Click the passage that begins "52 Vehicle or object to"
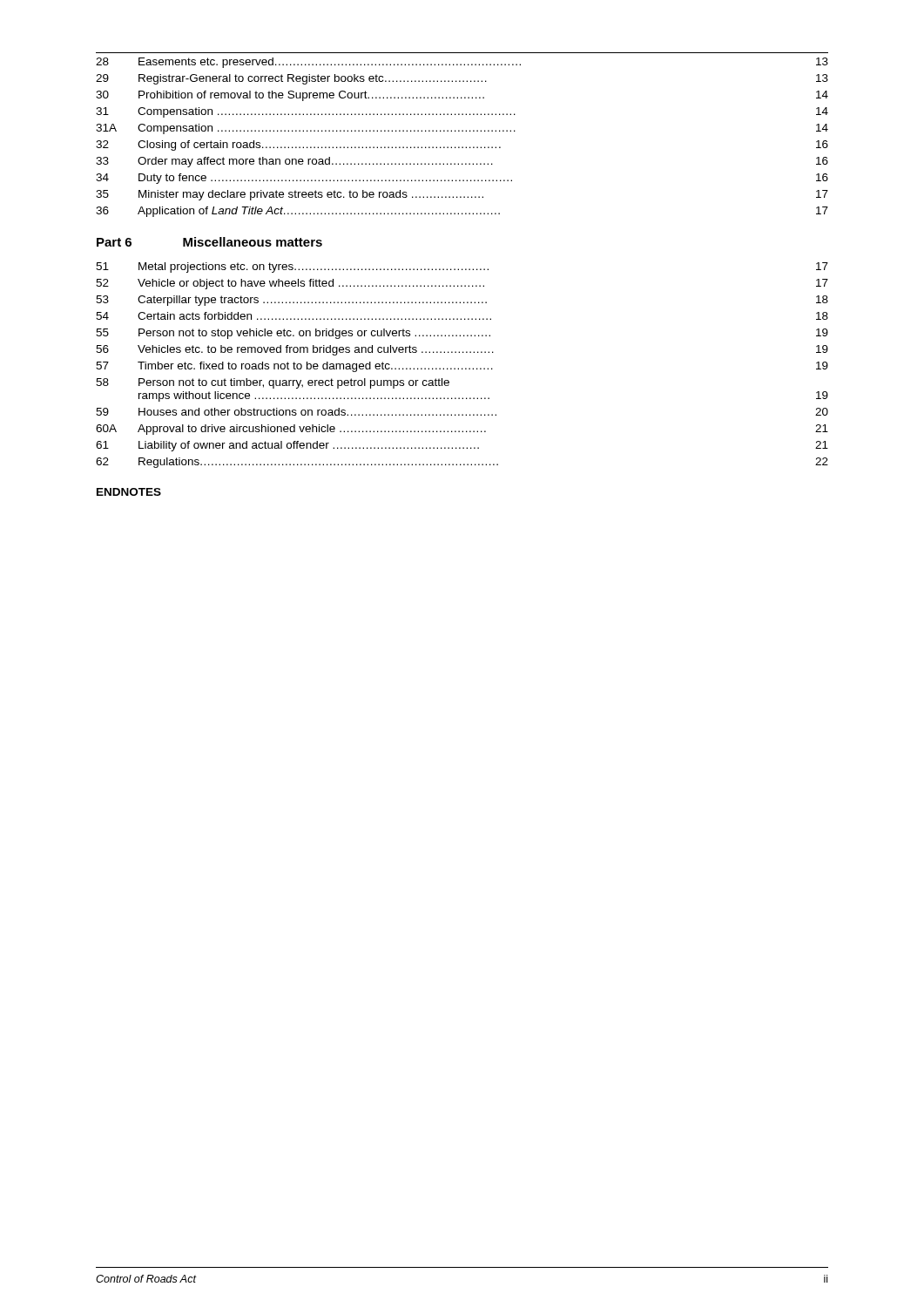Viewport: 924px width, 1307px height. pyautogui.click(x=462, y=283)
